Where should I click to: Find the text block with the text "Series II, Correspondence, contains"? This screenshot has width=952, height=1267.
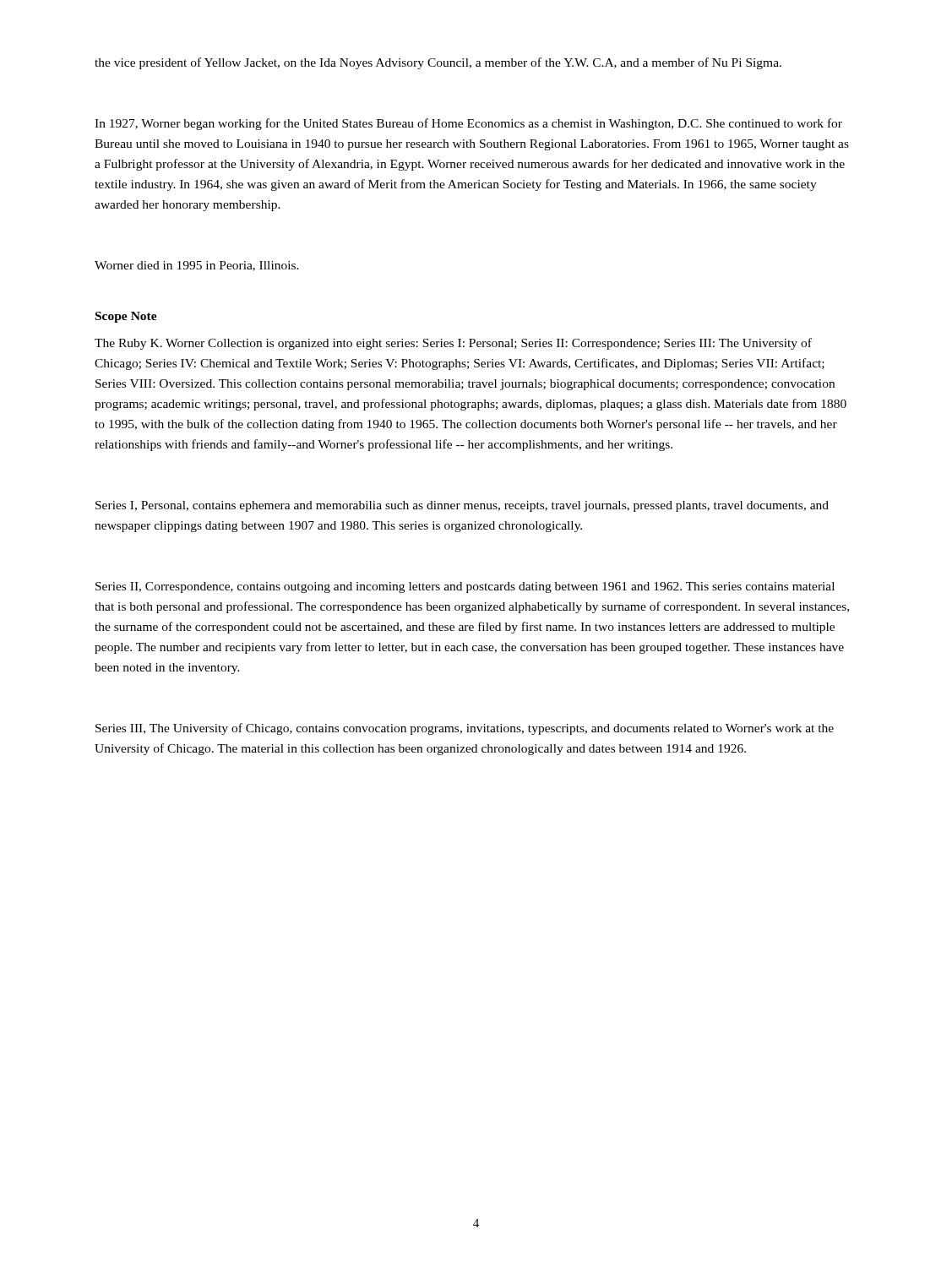(x=472, y=627)
